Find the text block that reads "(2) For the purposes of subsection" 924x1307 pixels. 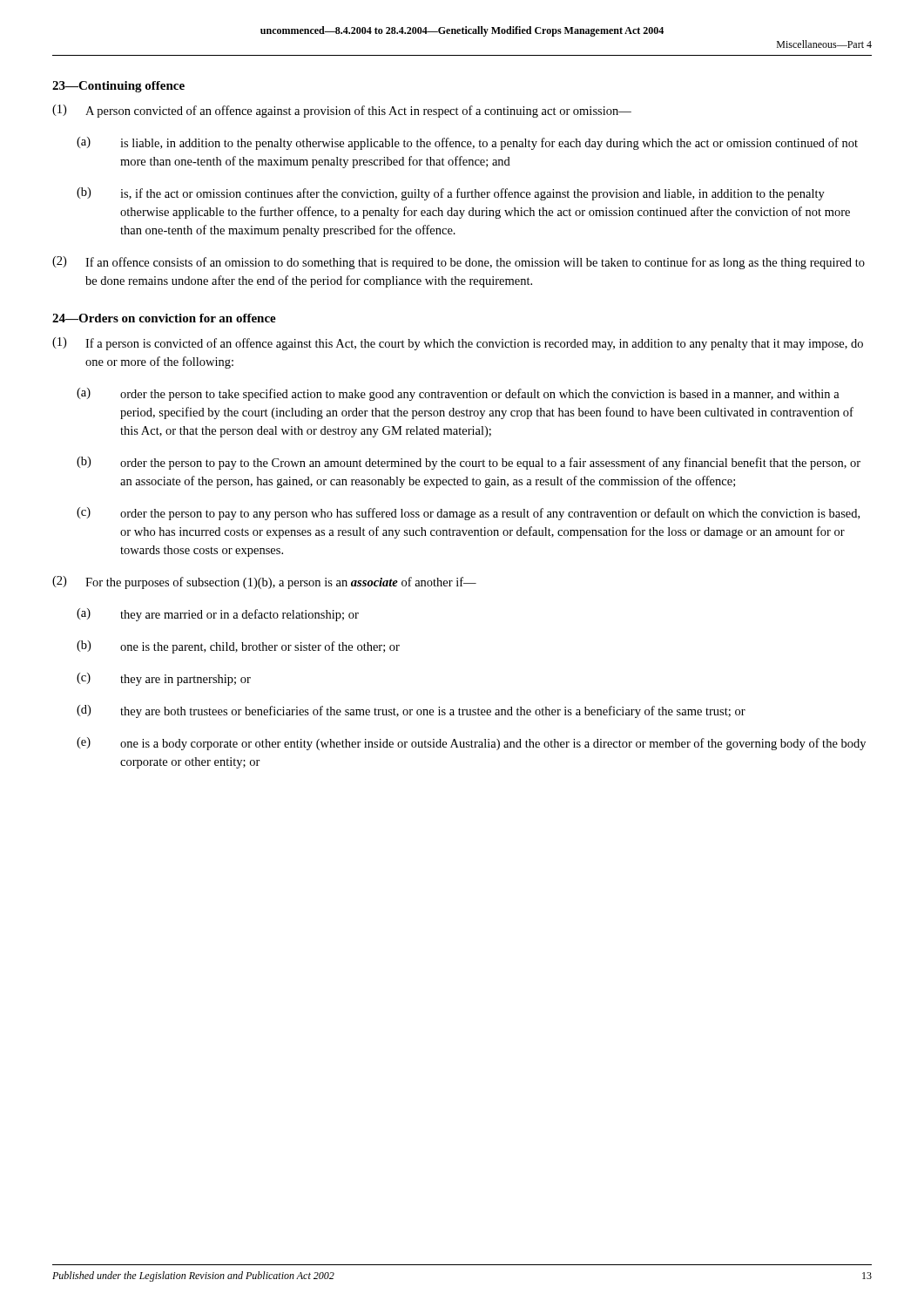click(462, 586)
